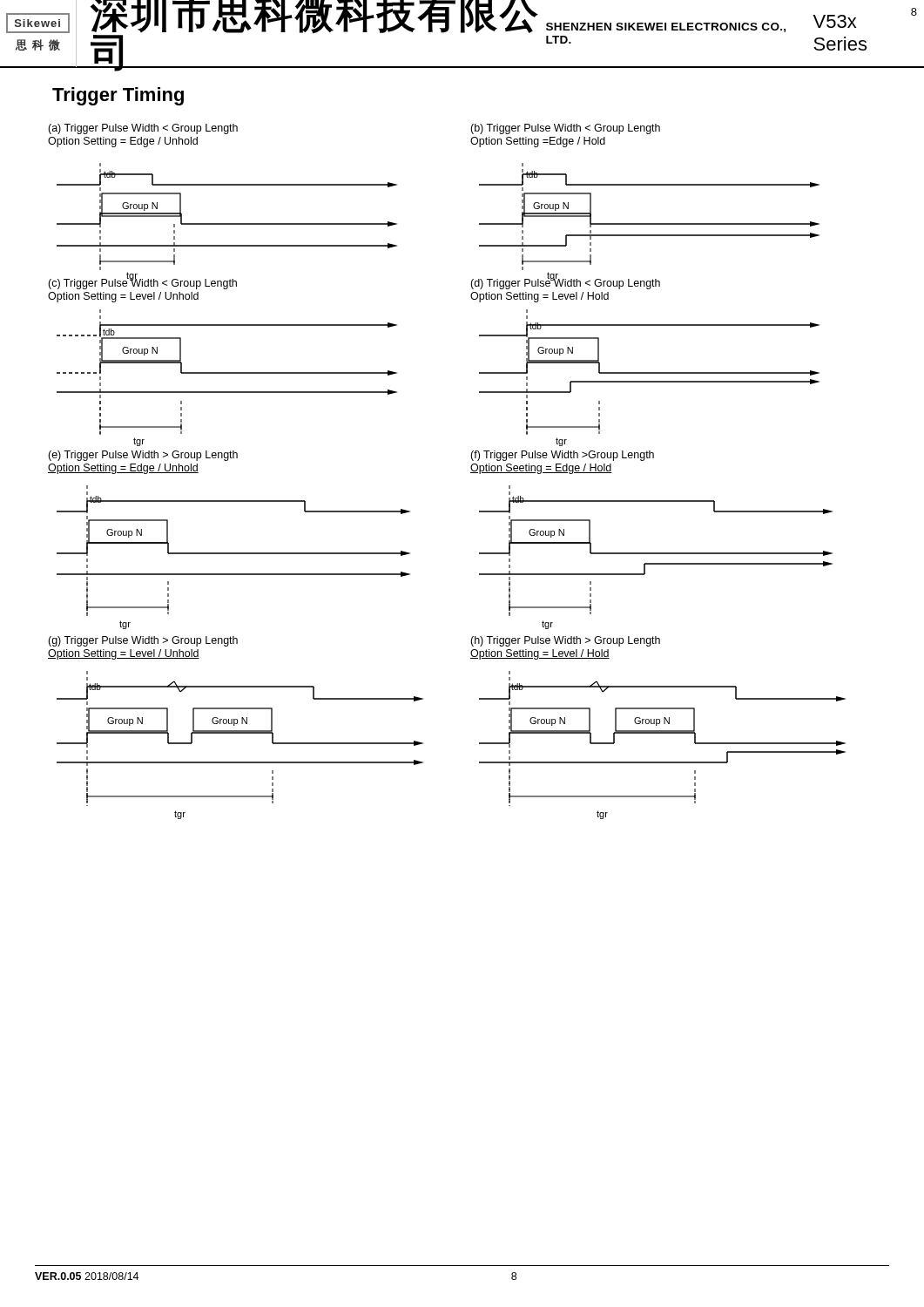Point to "Trigger Timing"
The height and width of the screenshot is (1307, 924).
click(119, 95)
